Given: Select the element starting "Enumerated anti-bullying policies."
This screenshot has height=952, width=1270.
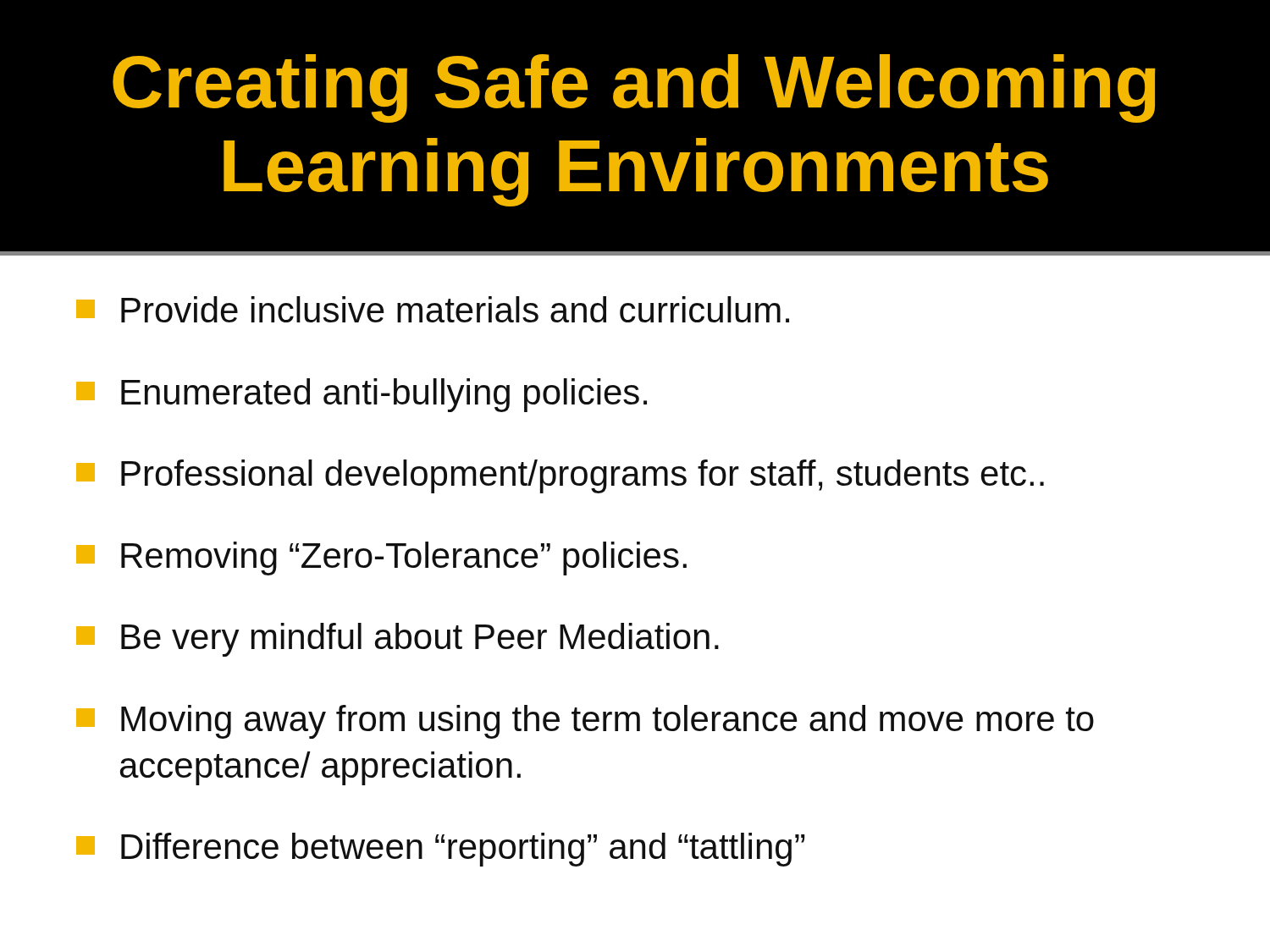Looking at the screenshot, I should 363,393.
